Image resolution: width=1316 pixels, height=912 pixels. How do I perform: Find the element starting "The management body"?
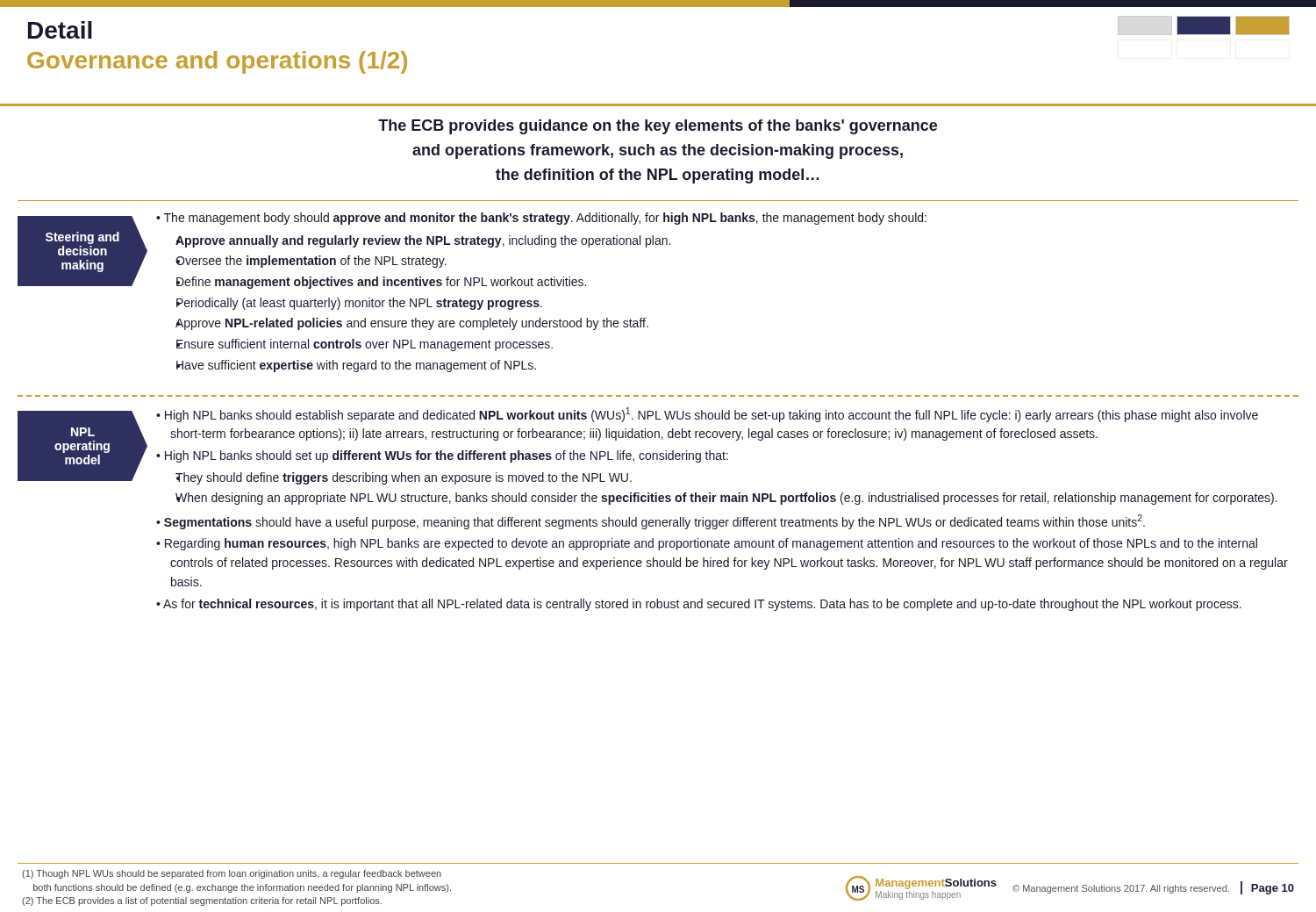tap(541, 219)
